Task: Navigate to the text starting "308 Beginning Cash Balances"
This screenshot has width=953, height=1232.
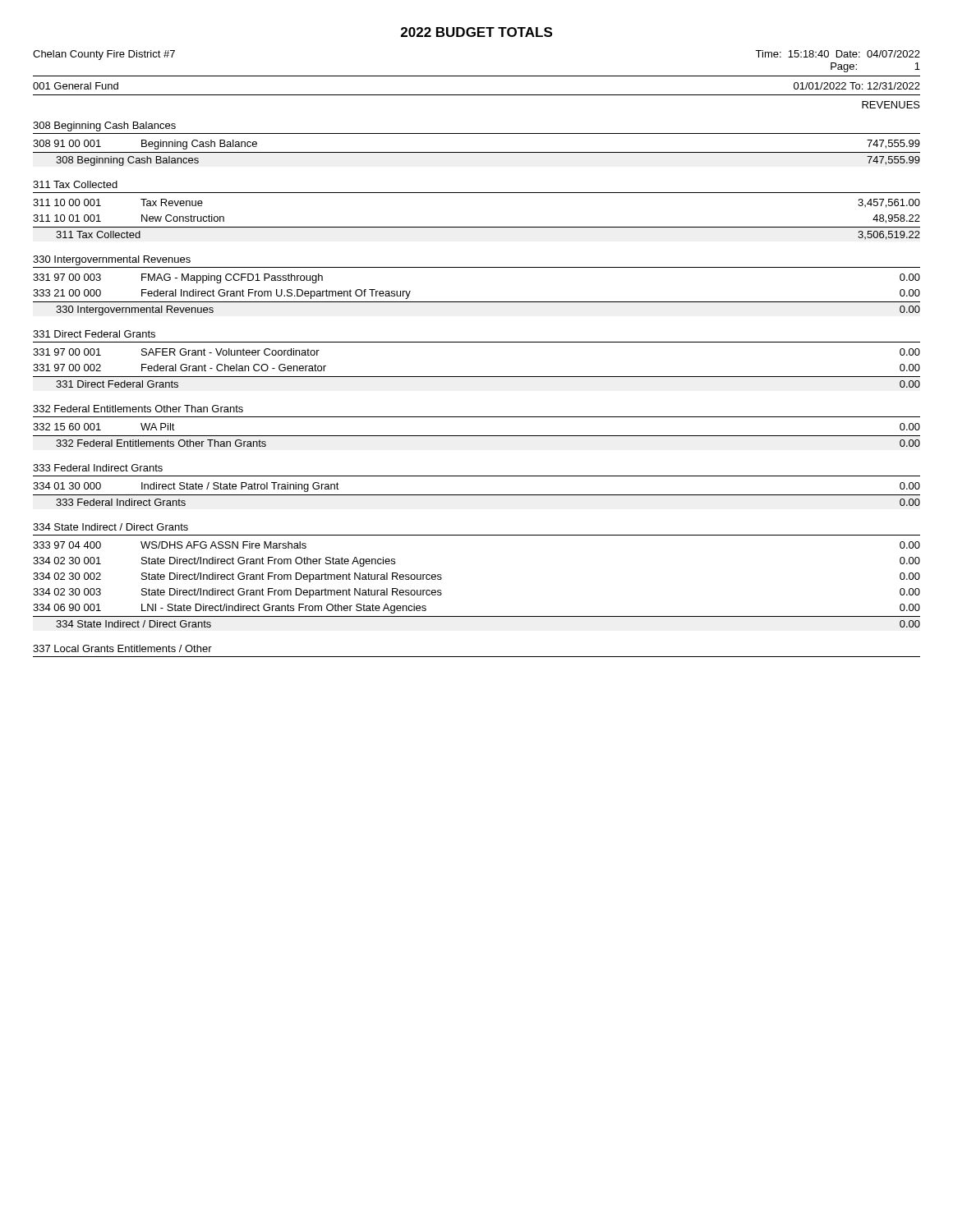Action: pos(104,125)
